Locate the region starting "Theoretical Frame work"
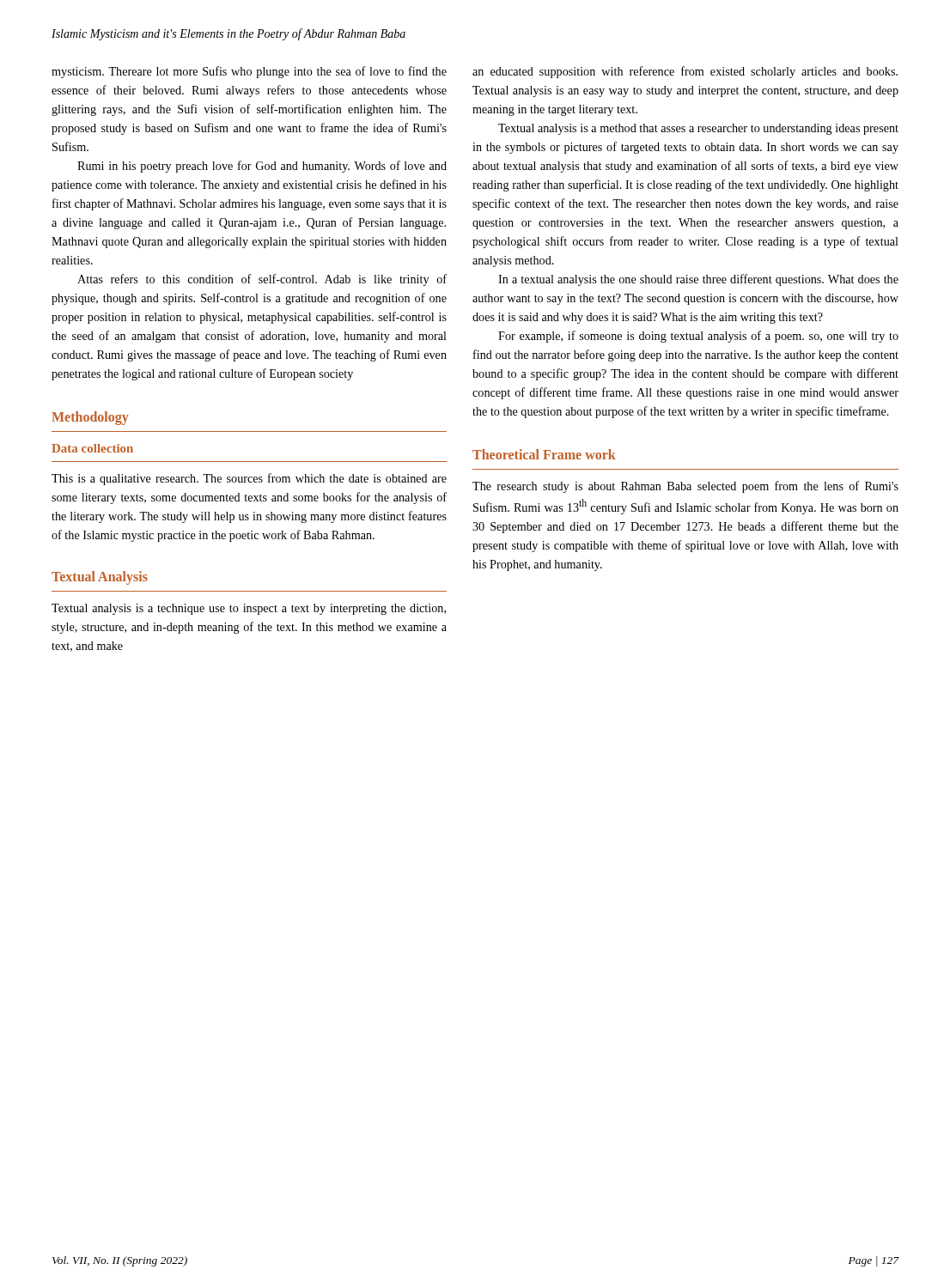The image size is (950, 1288). 544,455
